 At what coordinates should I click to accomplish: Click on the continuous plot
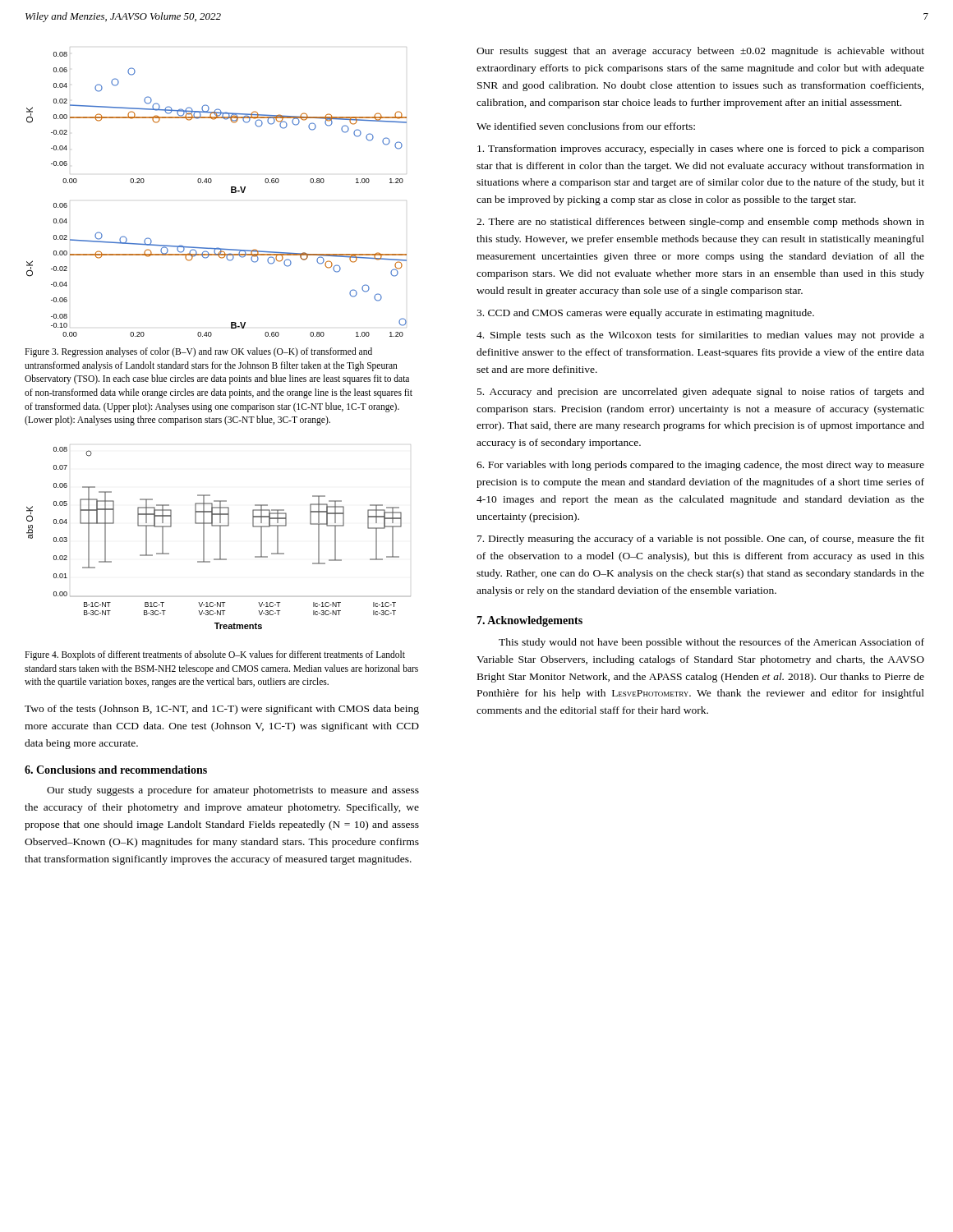[226, 192]
